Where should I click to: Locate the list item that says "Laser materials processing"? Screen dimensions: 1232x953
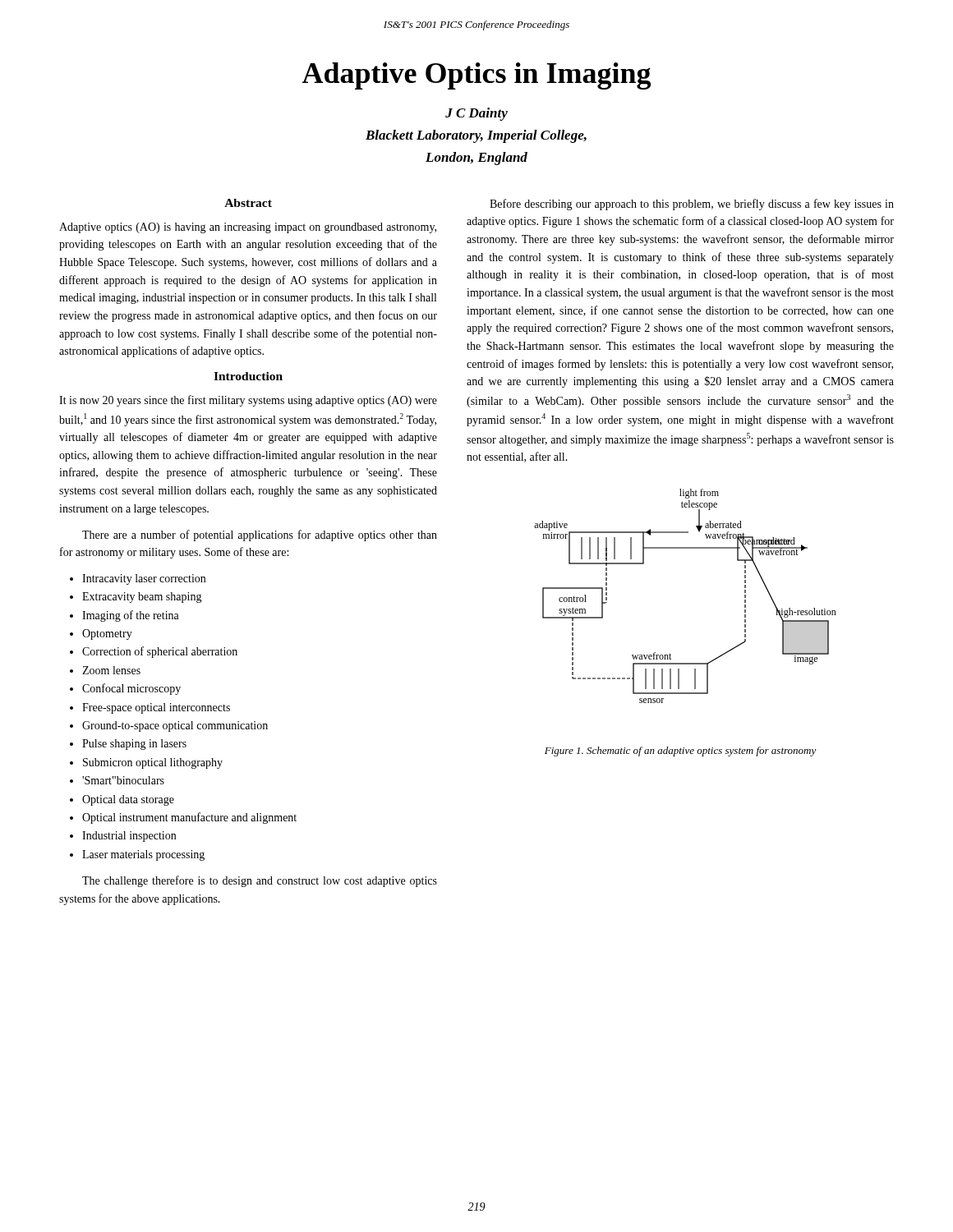pos(143,854)
